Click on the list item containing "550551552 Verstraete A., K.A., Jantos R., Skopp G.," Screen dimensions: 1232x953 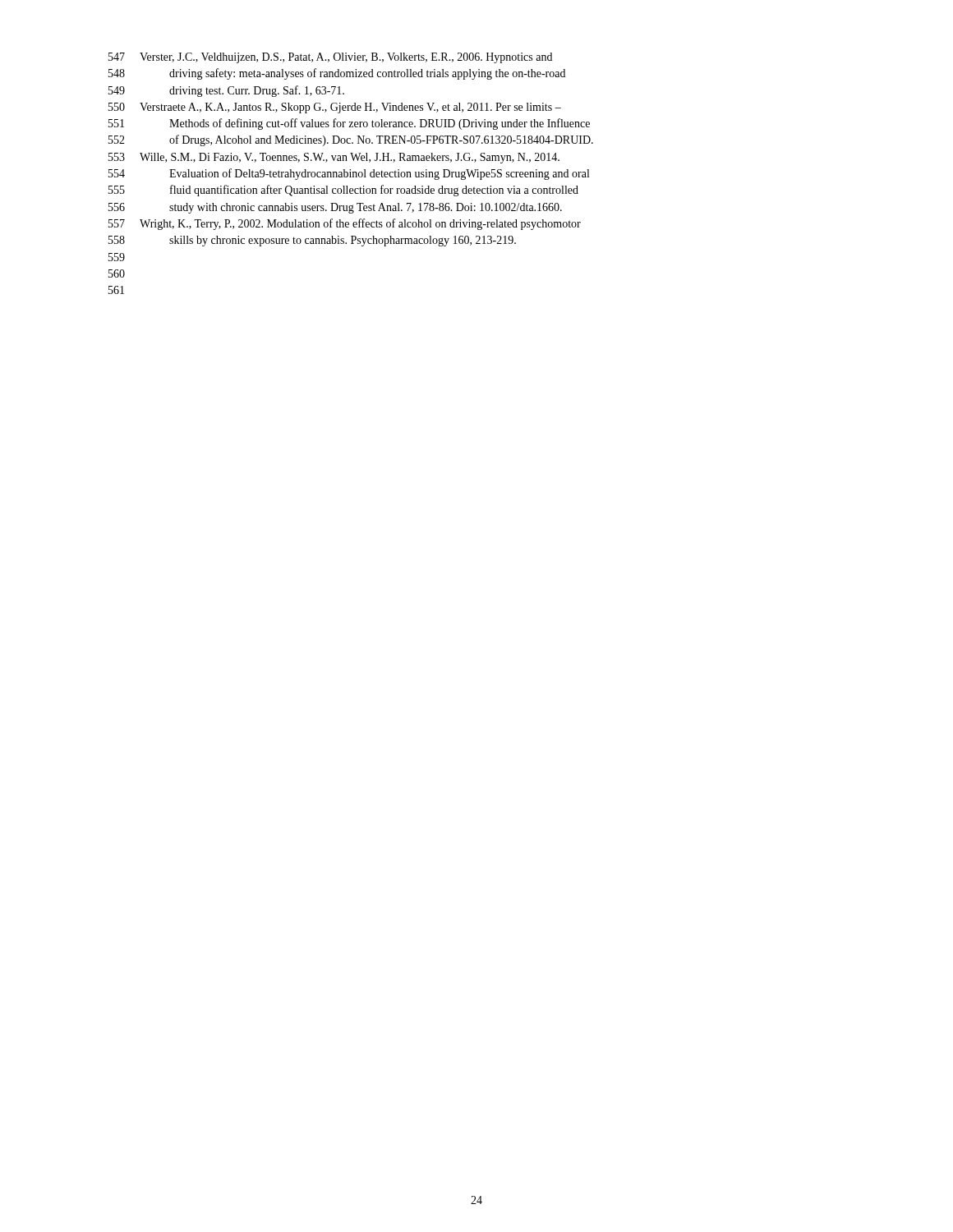coord(476,124)
